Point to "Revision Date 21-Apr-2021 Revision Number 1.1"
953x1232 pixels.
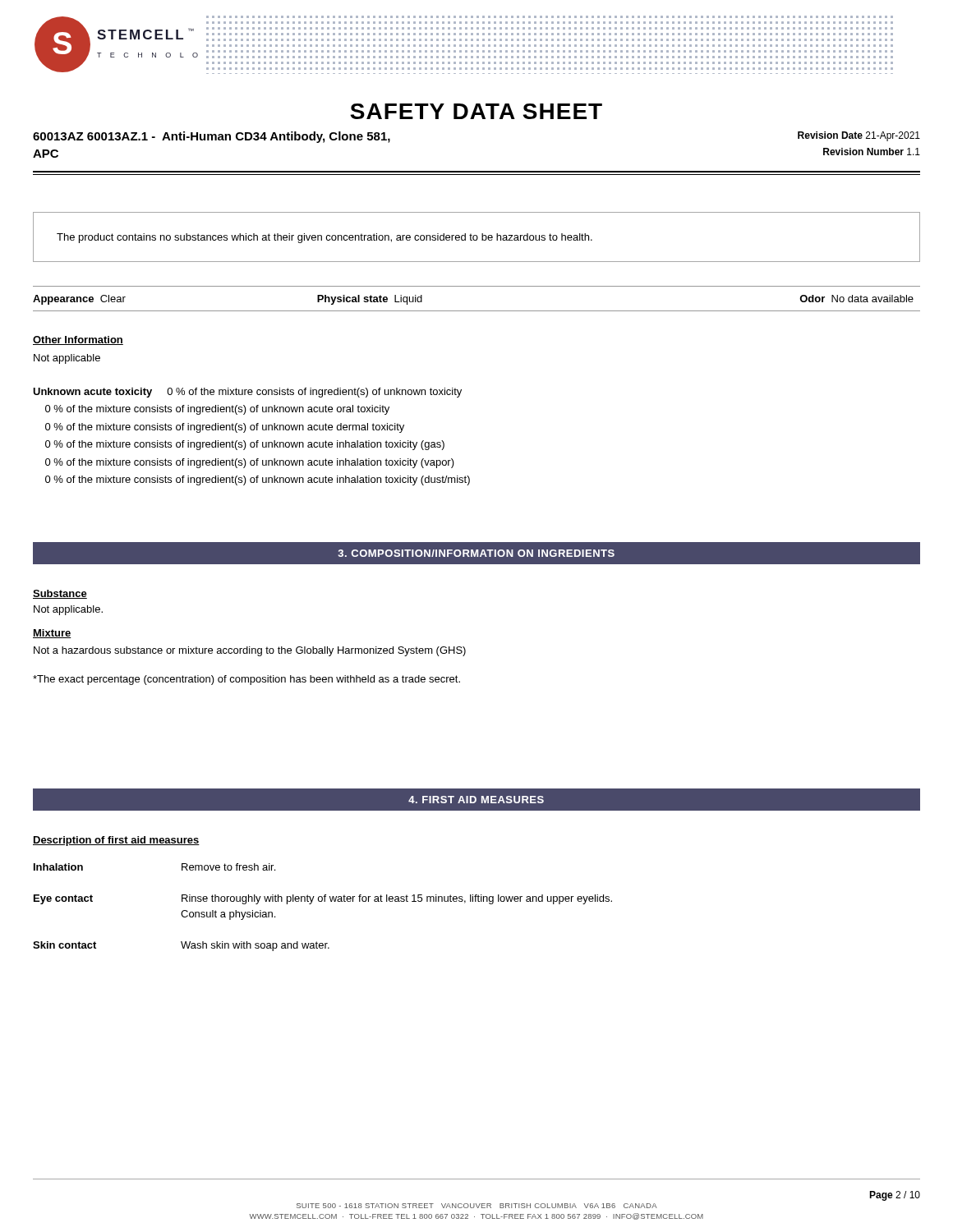click(x=859, y=144)
